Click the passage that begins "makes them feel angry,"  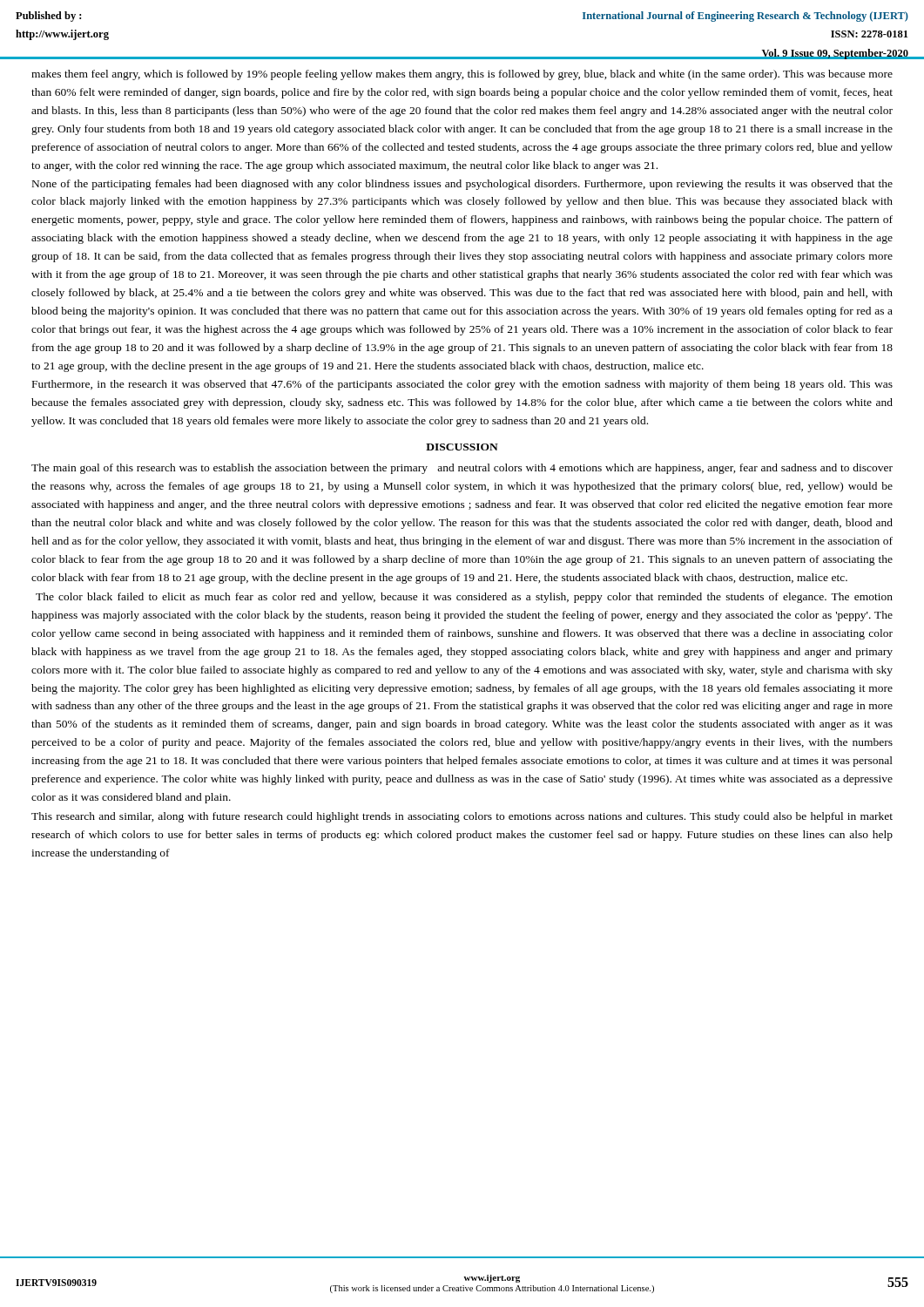click(x=462, y=119)
